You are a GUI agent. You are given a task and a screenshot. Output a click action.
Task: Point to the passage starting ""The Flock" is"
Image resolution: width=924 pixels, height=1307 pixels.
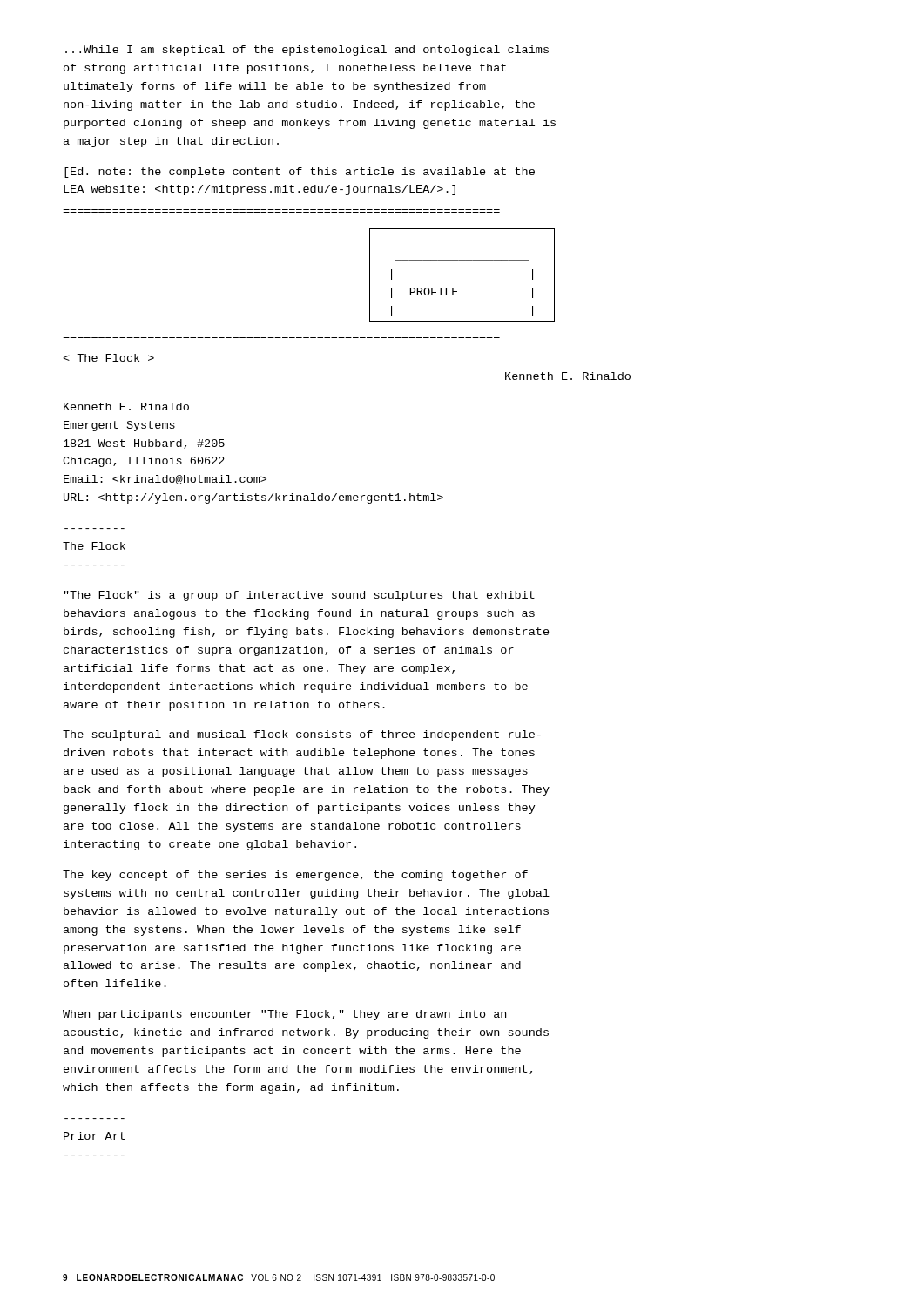click(x=306, y=650)
